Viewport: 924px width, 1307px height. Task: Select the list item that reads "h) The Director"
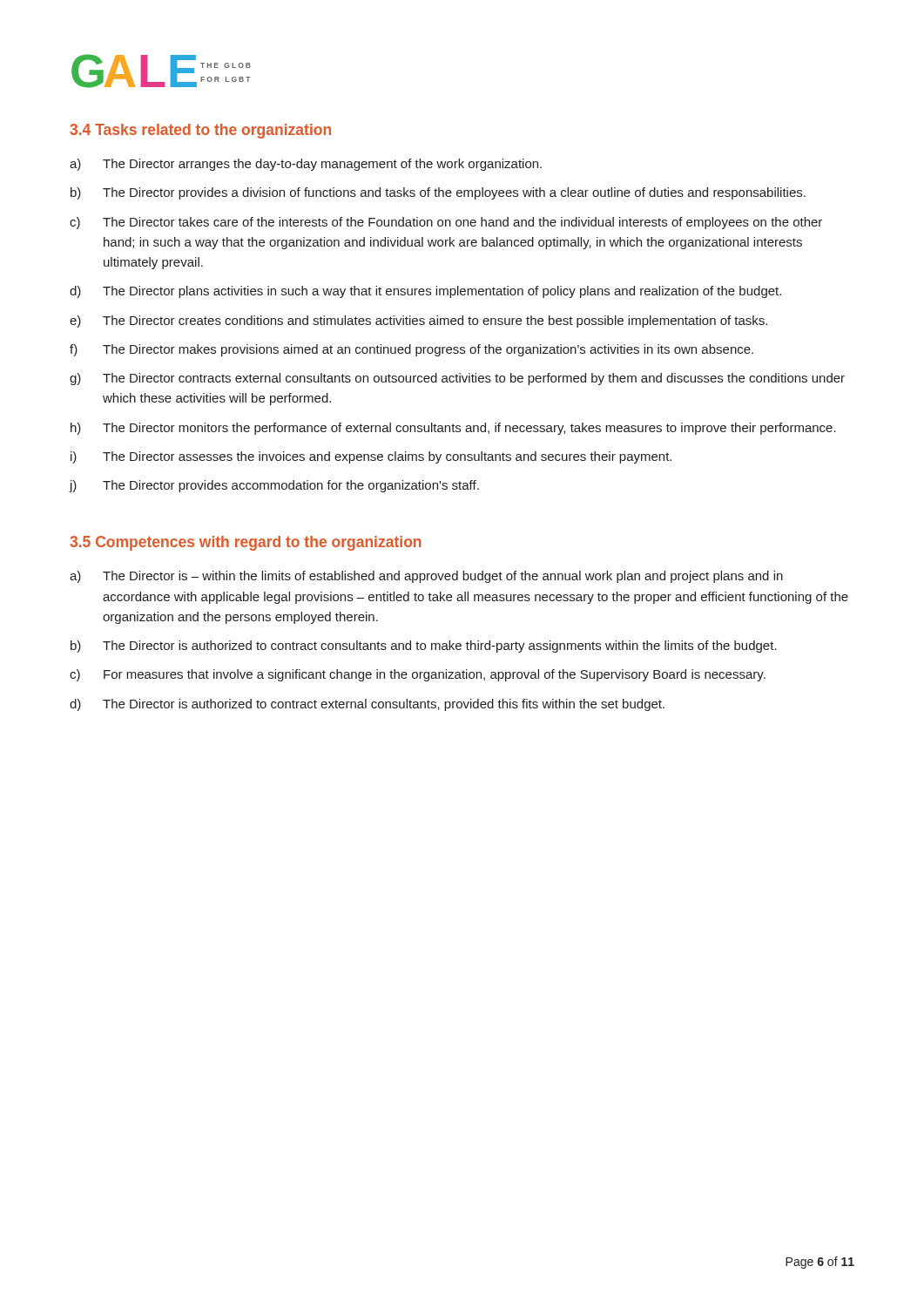pos(453,427)
